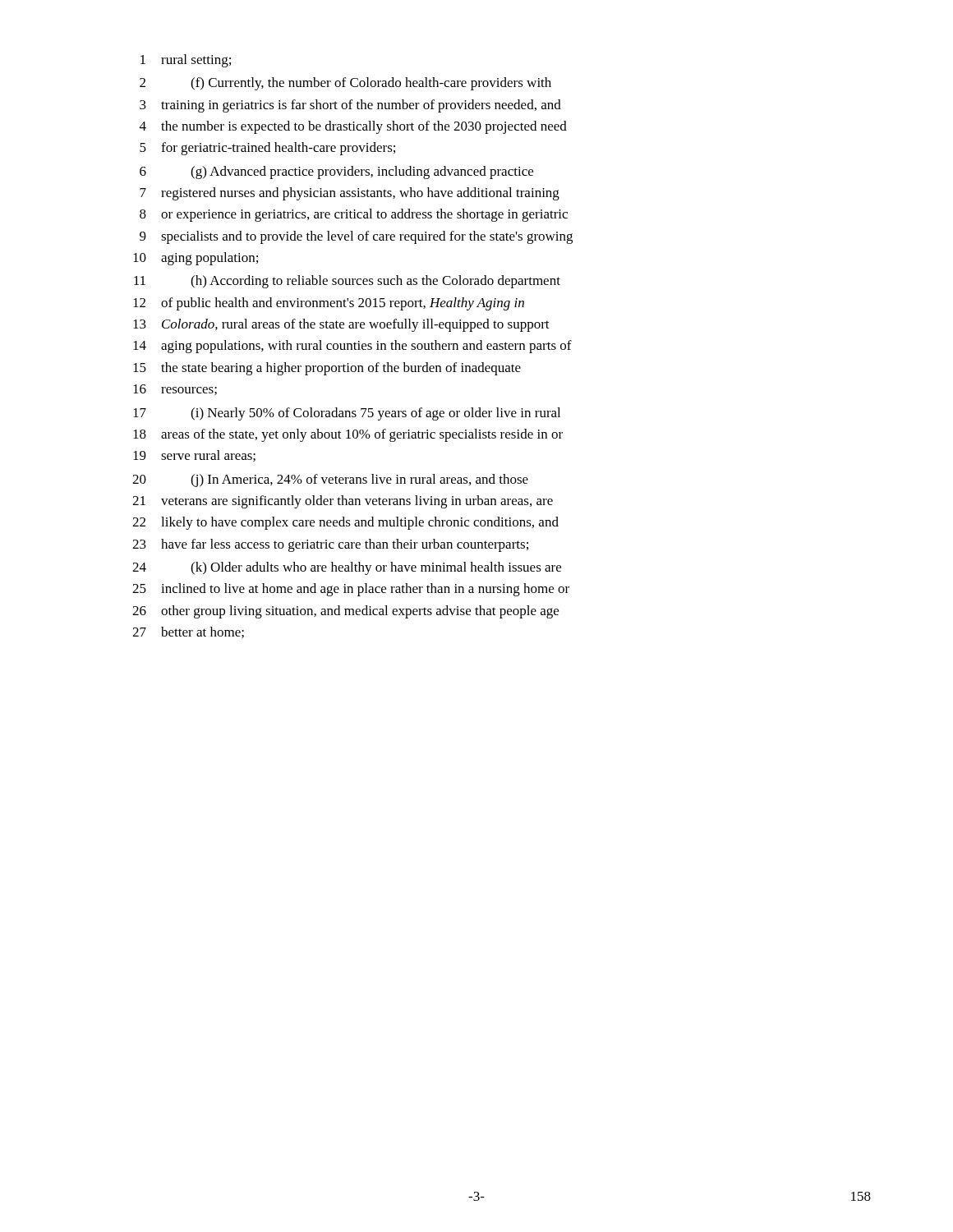This screenshot has height=1232, width=953.
Task: Point to the block beginning "11 (h) According to reliable sources"
Action: (x=489, y=281)
